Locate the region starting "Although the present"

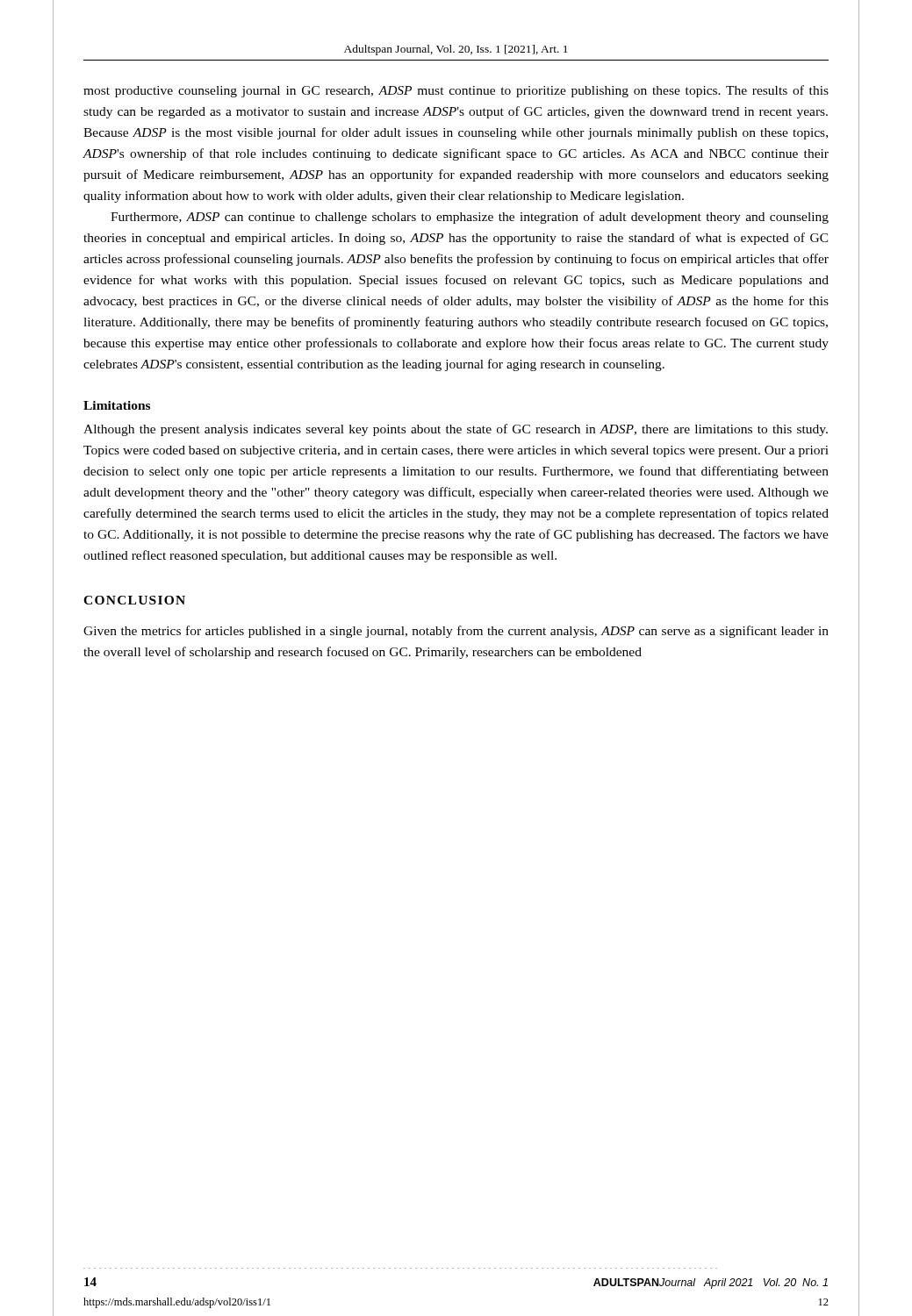(456, 492)
